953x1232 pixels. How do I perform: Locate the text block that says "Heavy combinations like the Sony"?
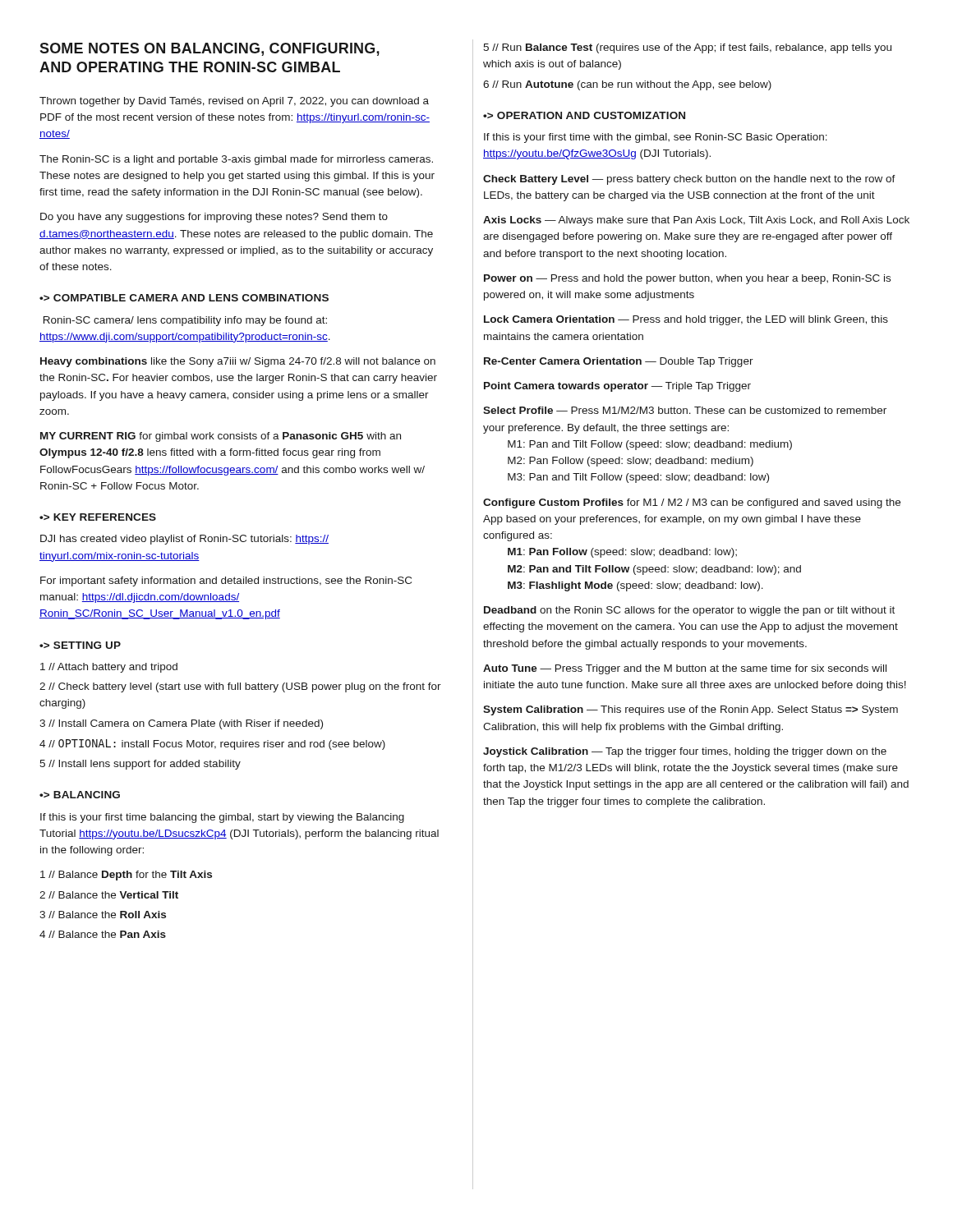(x=241, y=386)
